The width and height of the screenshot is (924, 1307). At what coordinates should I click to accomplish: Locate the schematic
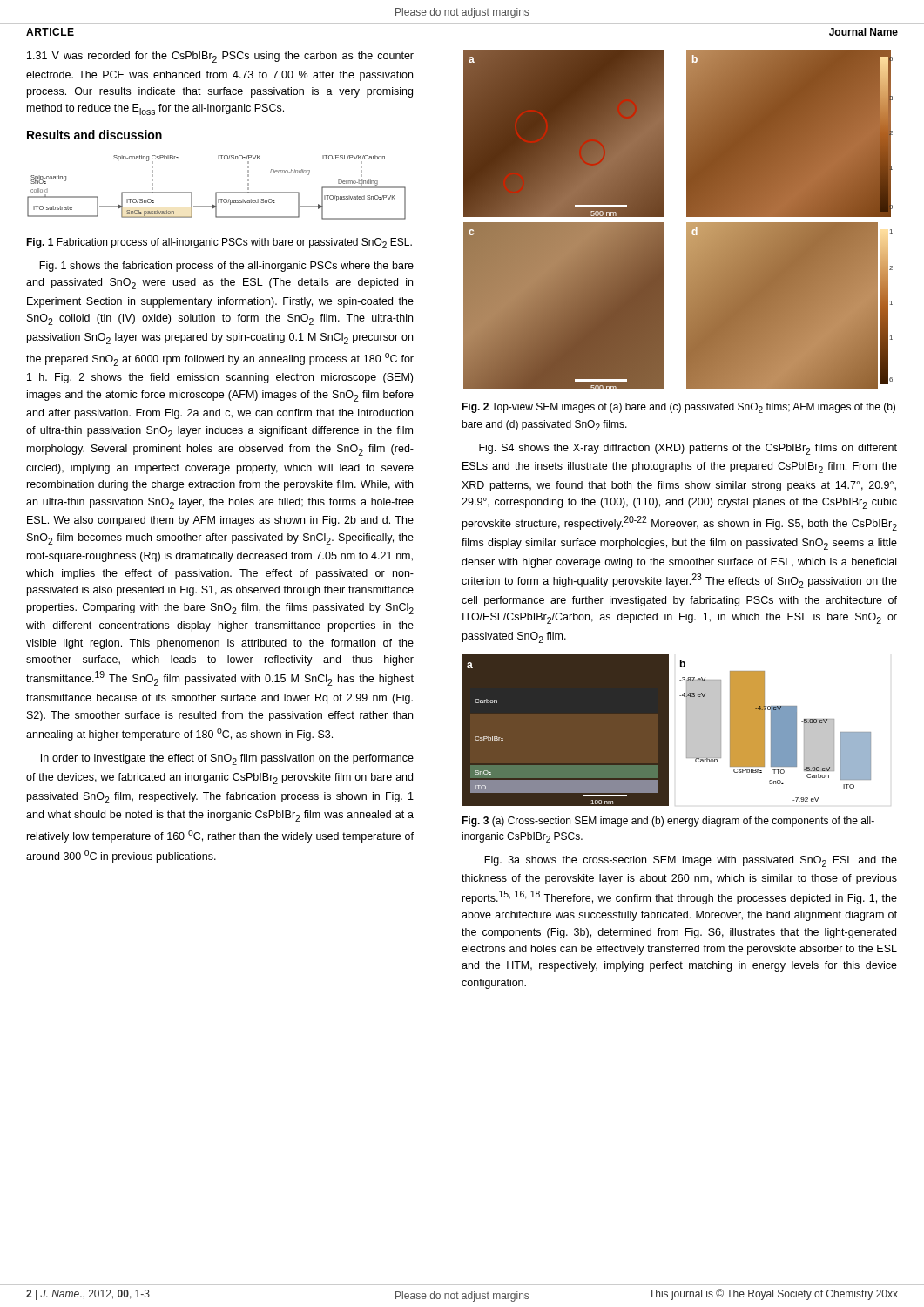click(x=218, y=190)
